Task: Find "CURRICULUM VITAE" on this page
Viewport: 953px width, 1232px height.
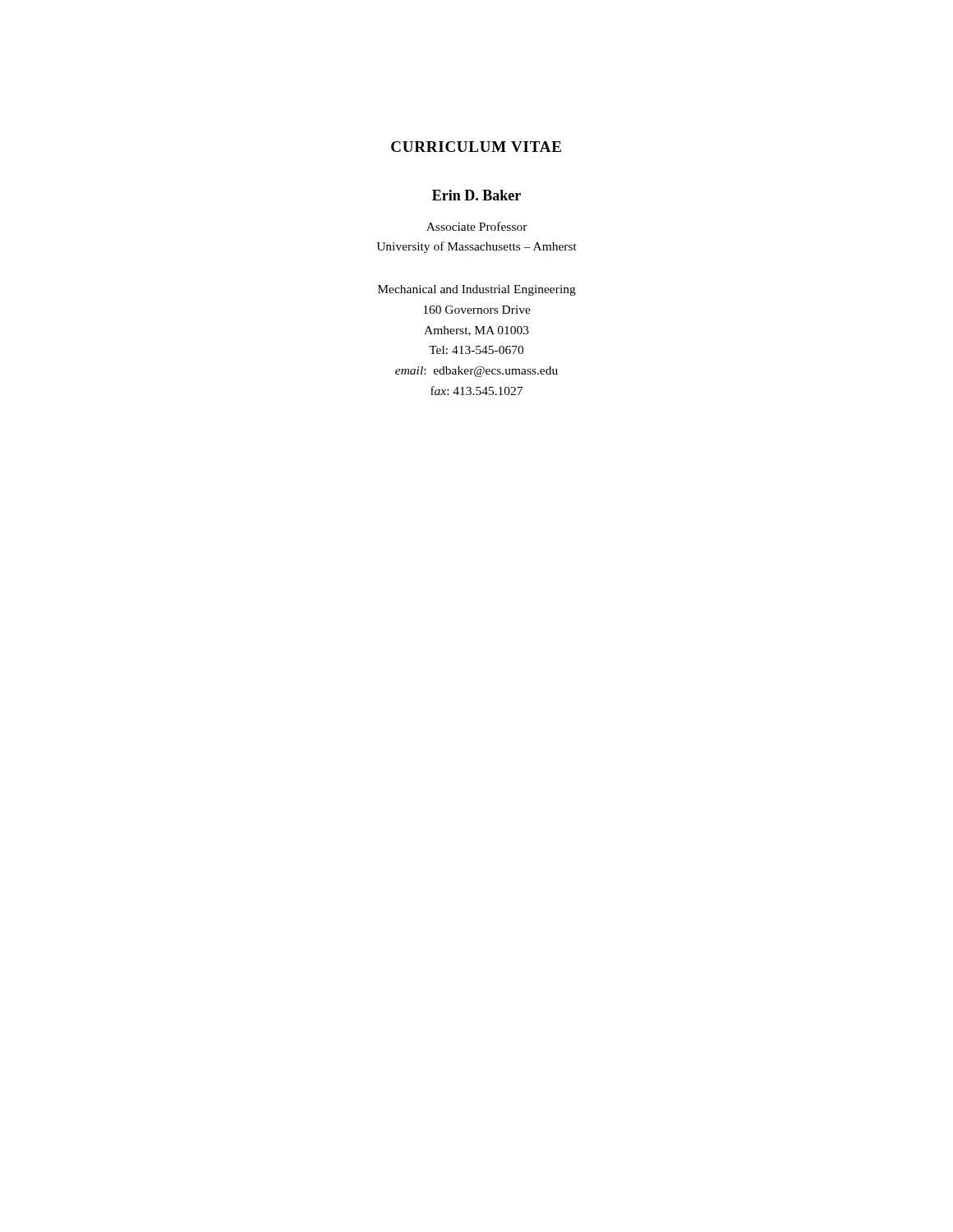Action: pyautogui.click(x=476, y=147)
